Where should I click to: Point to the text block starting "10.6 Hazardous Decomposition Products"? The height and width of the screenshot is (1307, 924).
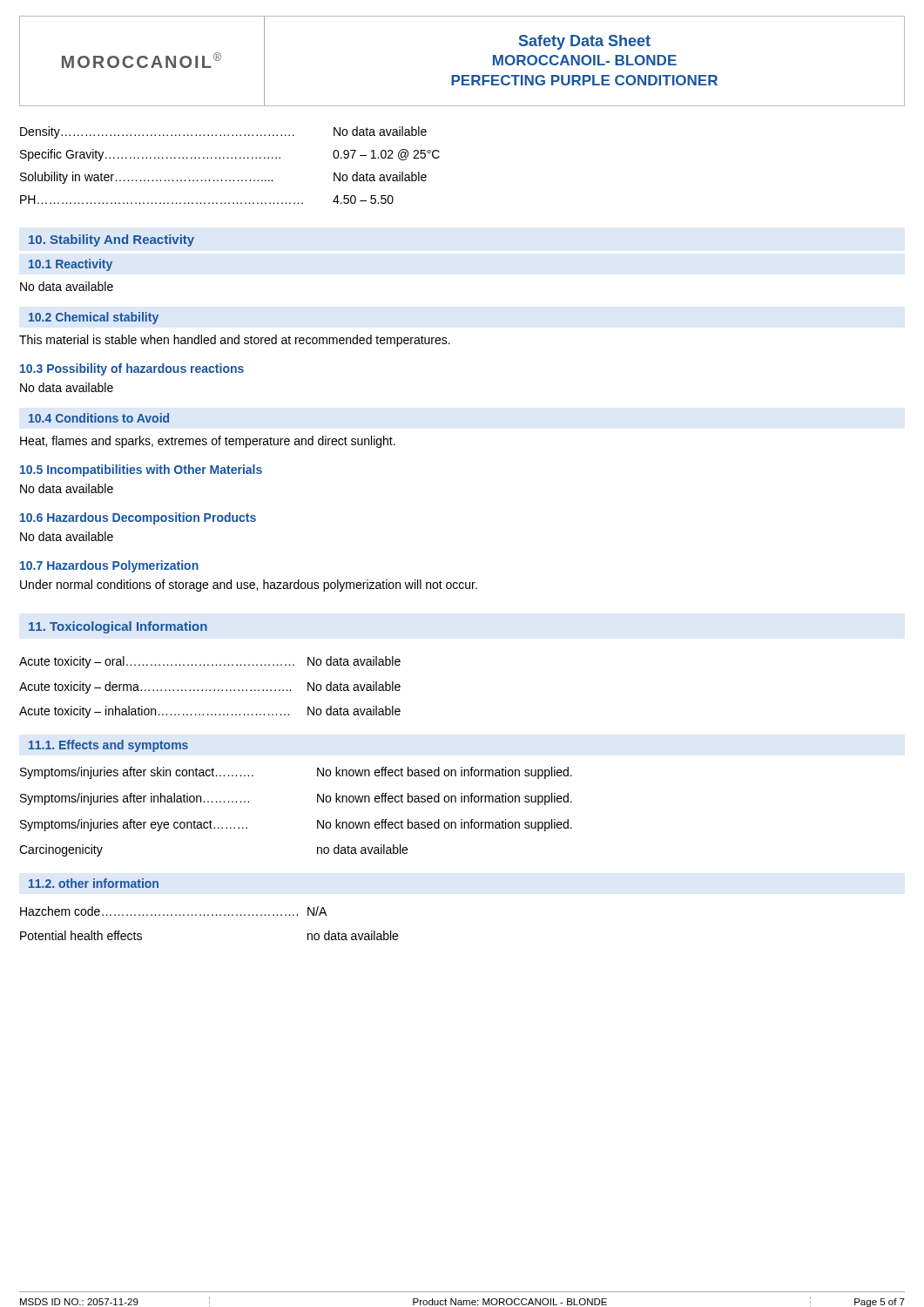[x=138, y=518]
